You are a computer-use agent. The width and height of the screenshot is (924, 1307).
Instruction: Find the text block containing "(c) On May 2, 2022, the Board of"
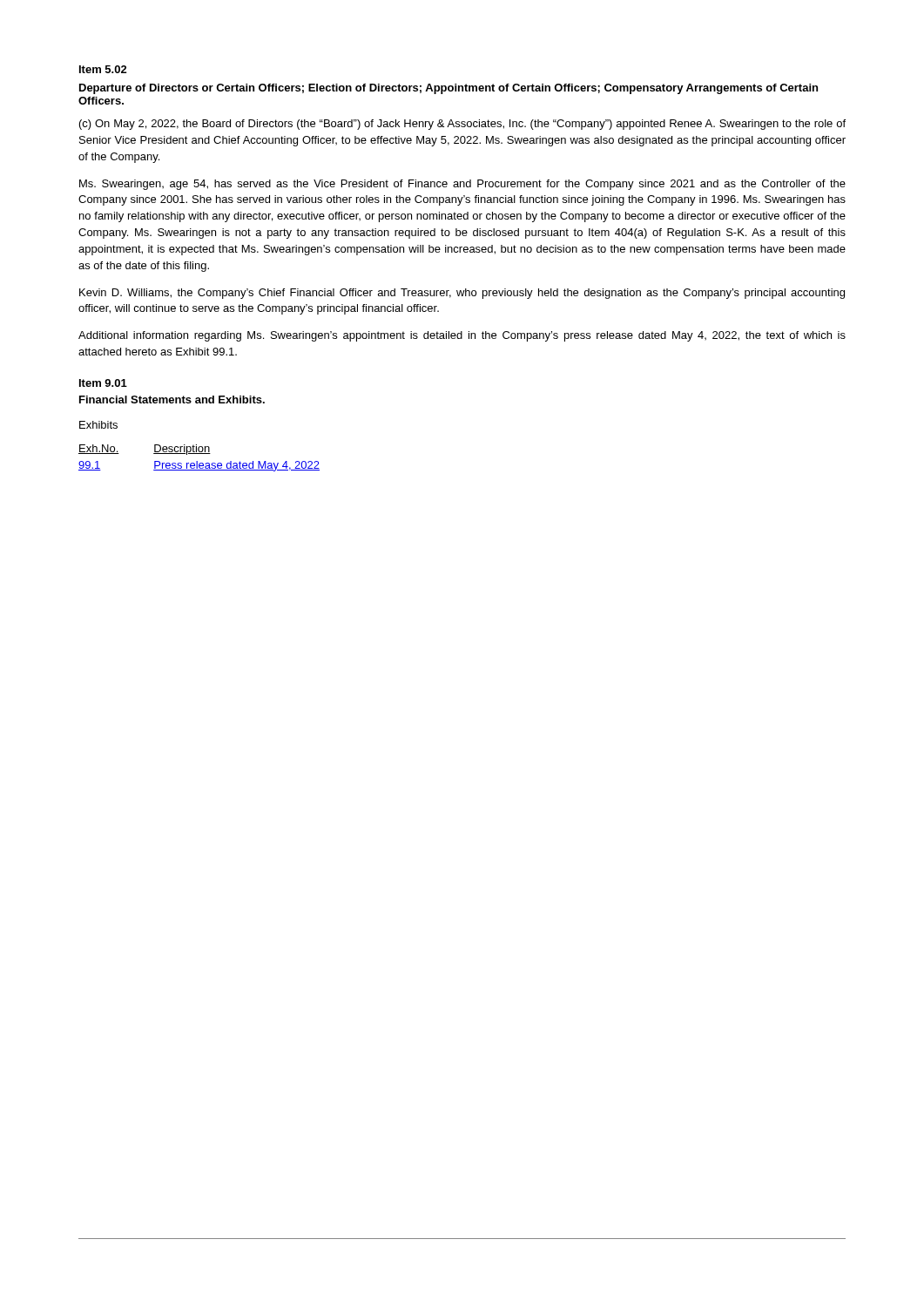(x=462, y=141)
